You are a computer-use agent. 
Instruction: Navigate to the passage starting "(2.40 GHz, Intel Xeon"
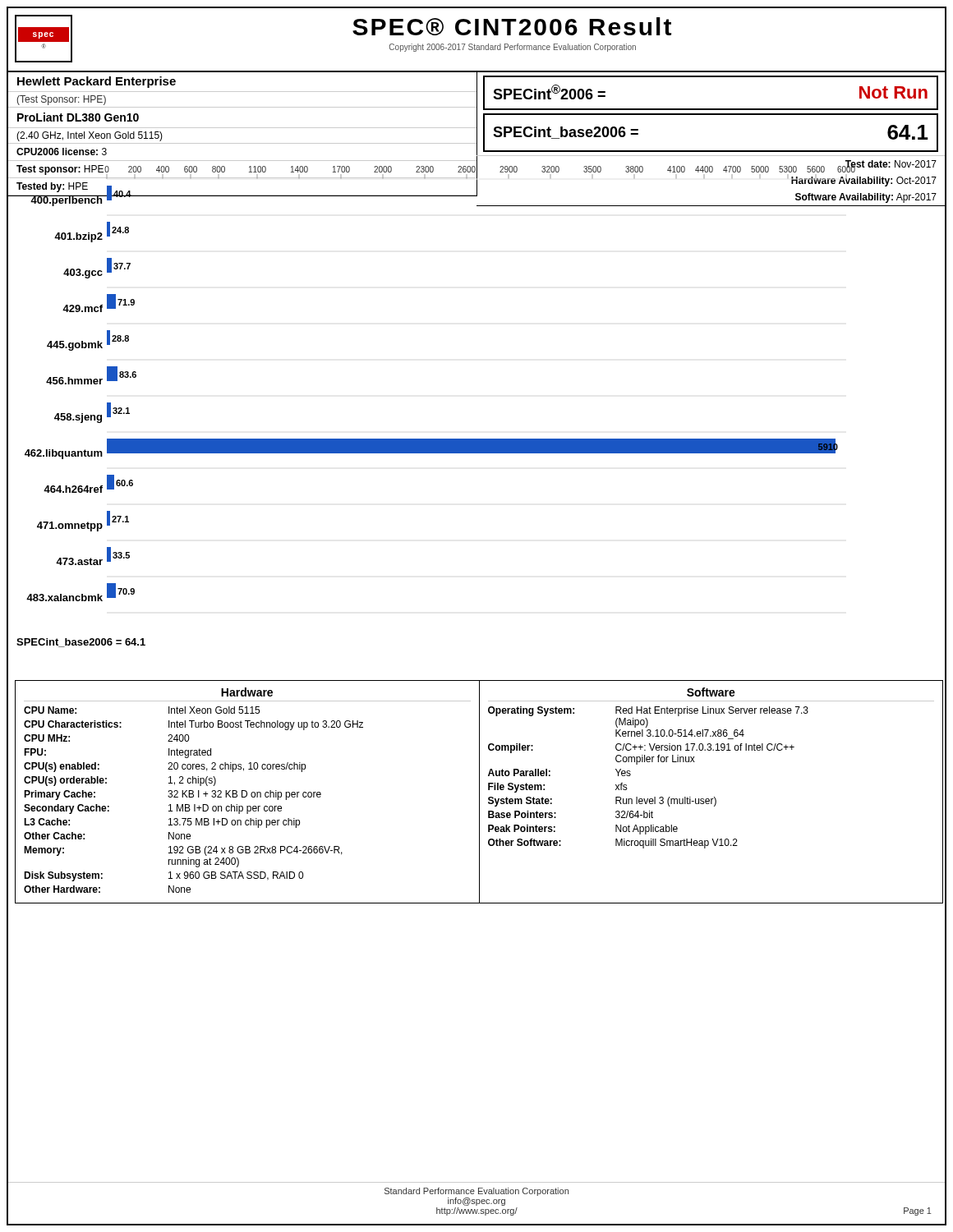pos(90,136)
